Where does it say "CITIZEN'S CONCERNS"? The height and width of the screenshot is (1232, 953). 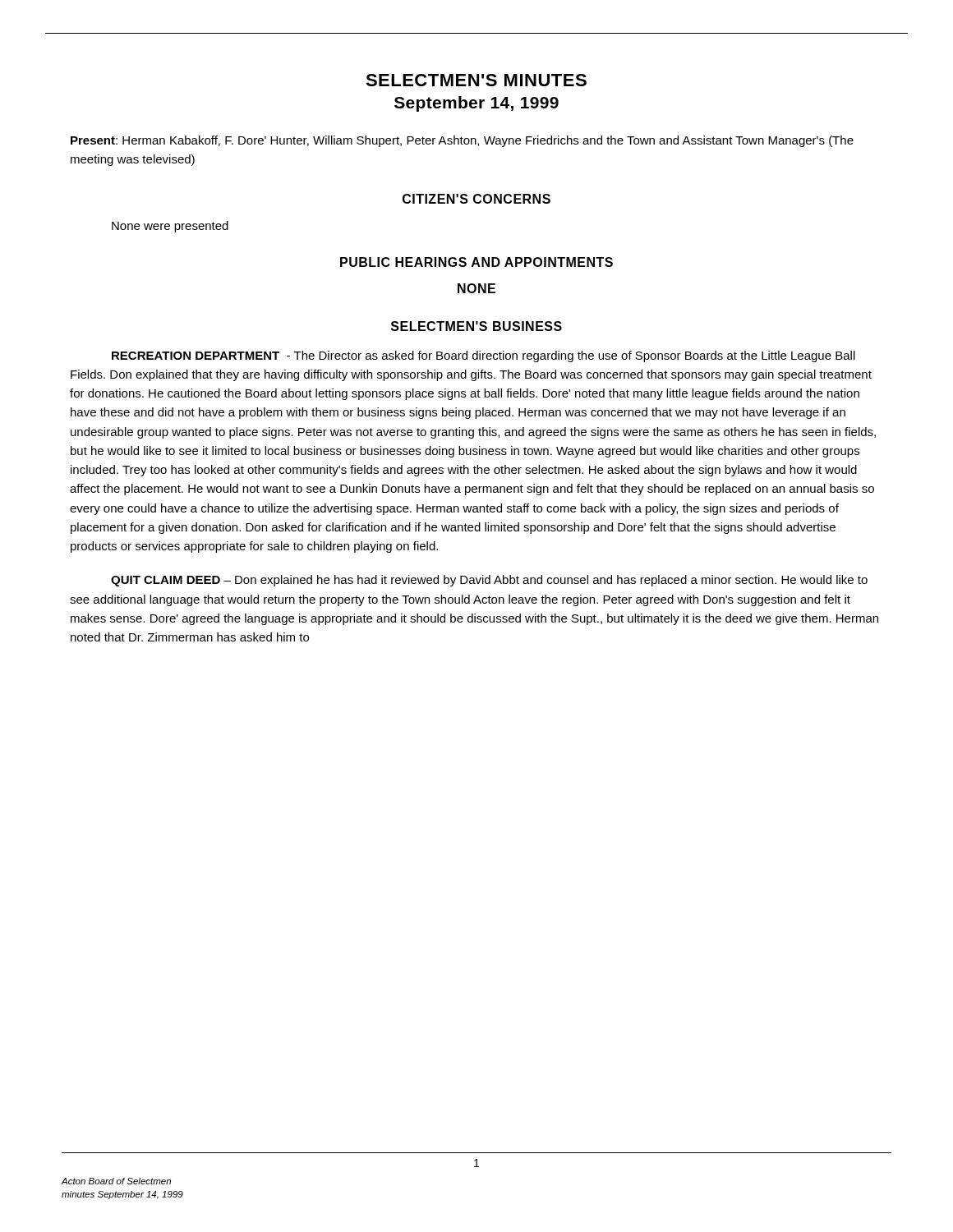(476, 199)
